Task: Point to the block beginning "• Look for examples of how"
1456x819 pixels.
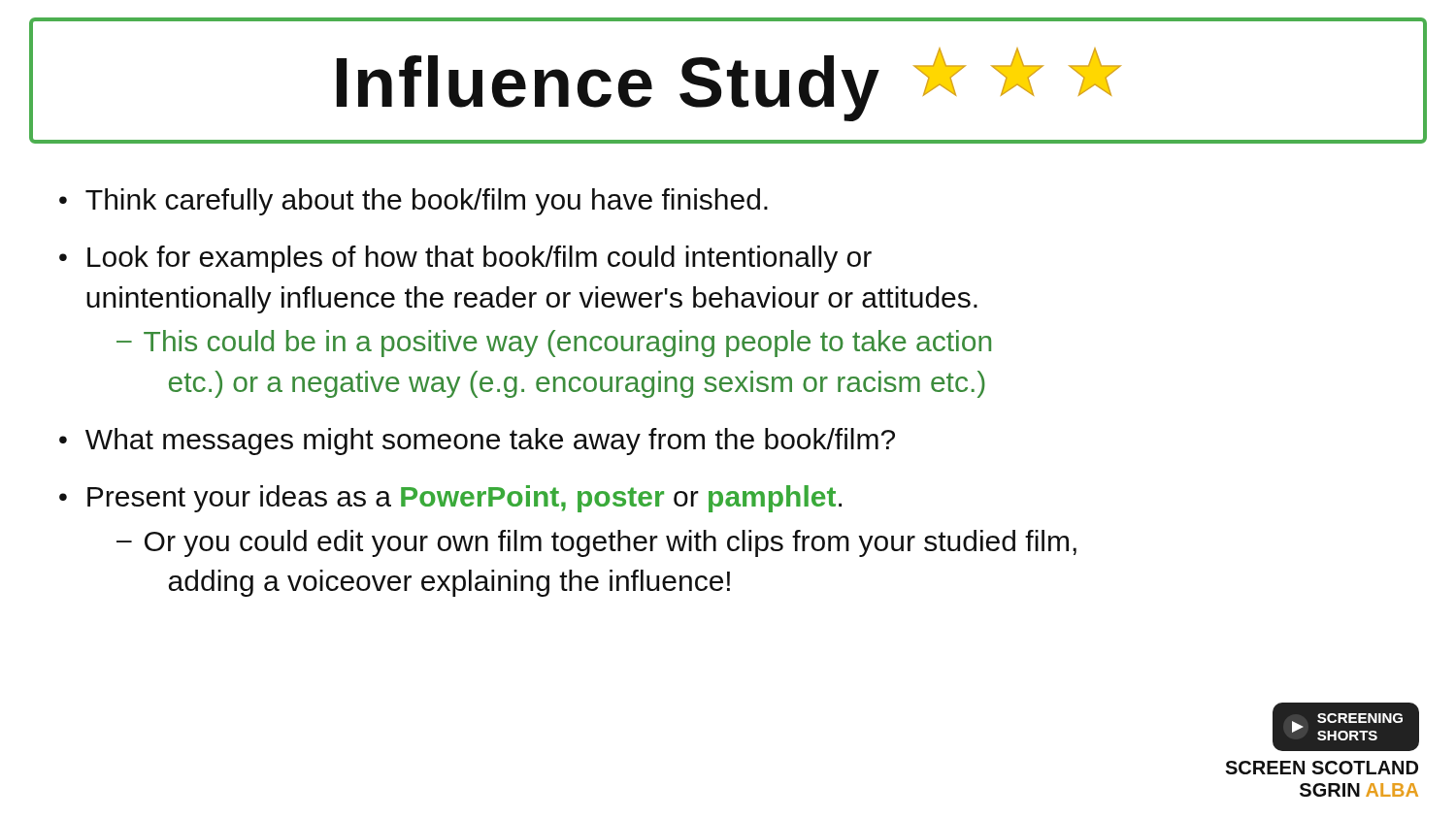Action: click(x=519, y=277)
